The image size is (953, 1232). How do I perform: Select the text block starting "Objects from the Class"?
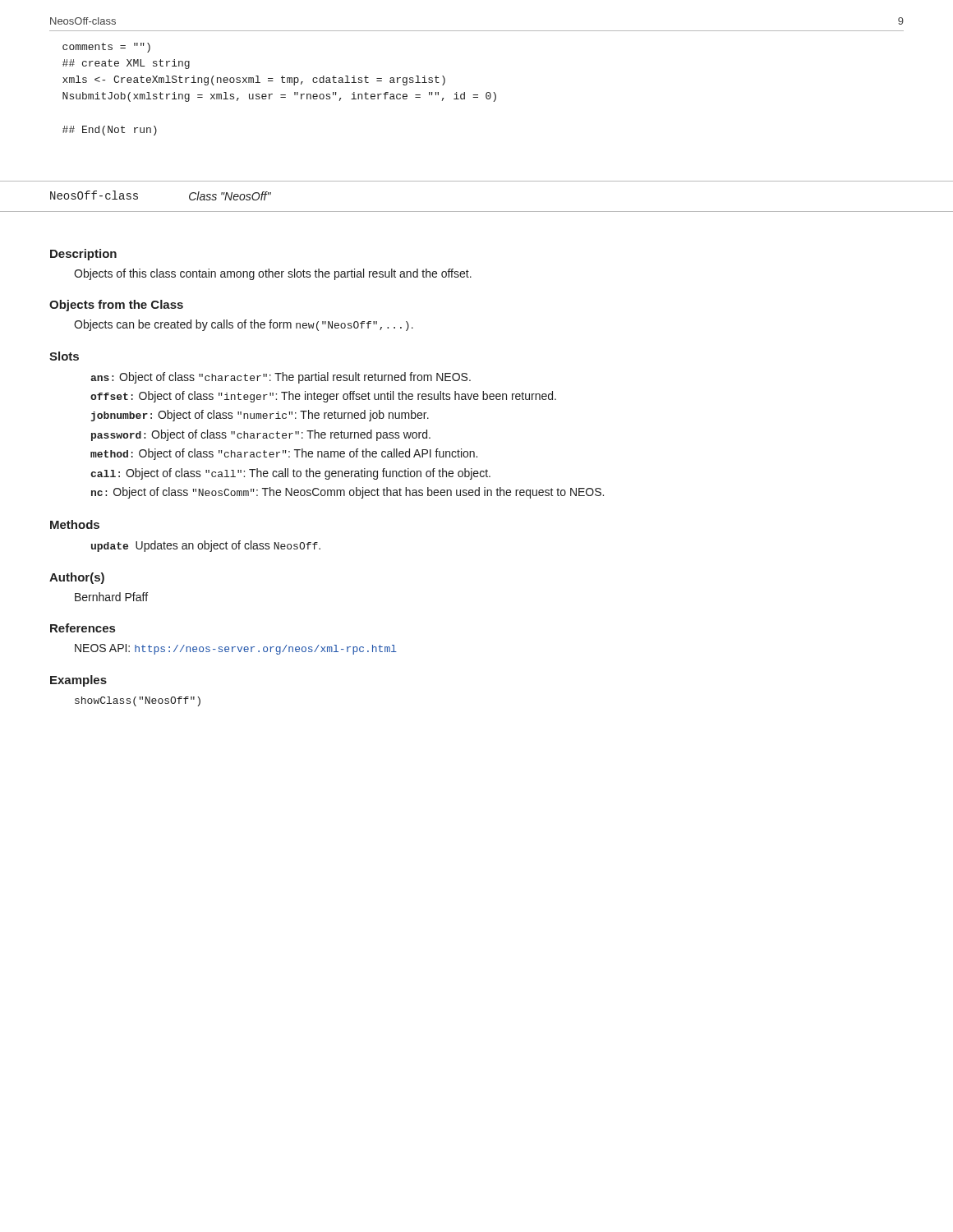coord(116,304)
